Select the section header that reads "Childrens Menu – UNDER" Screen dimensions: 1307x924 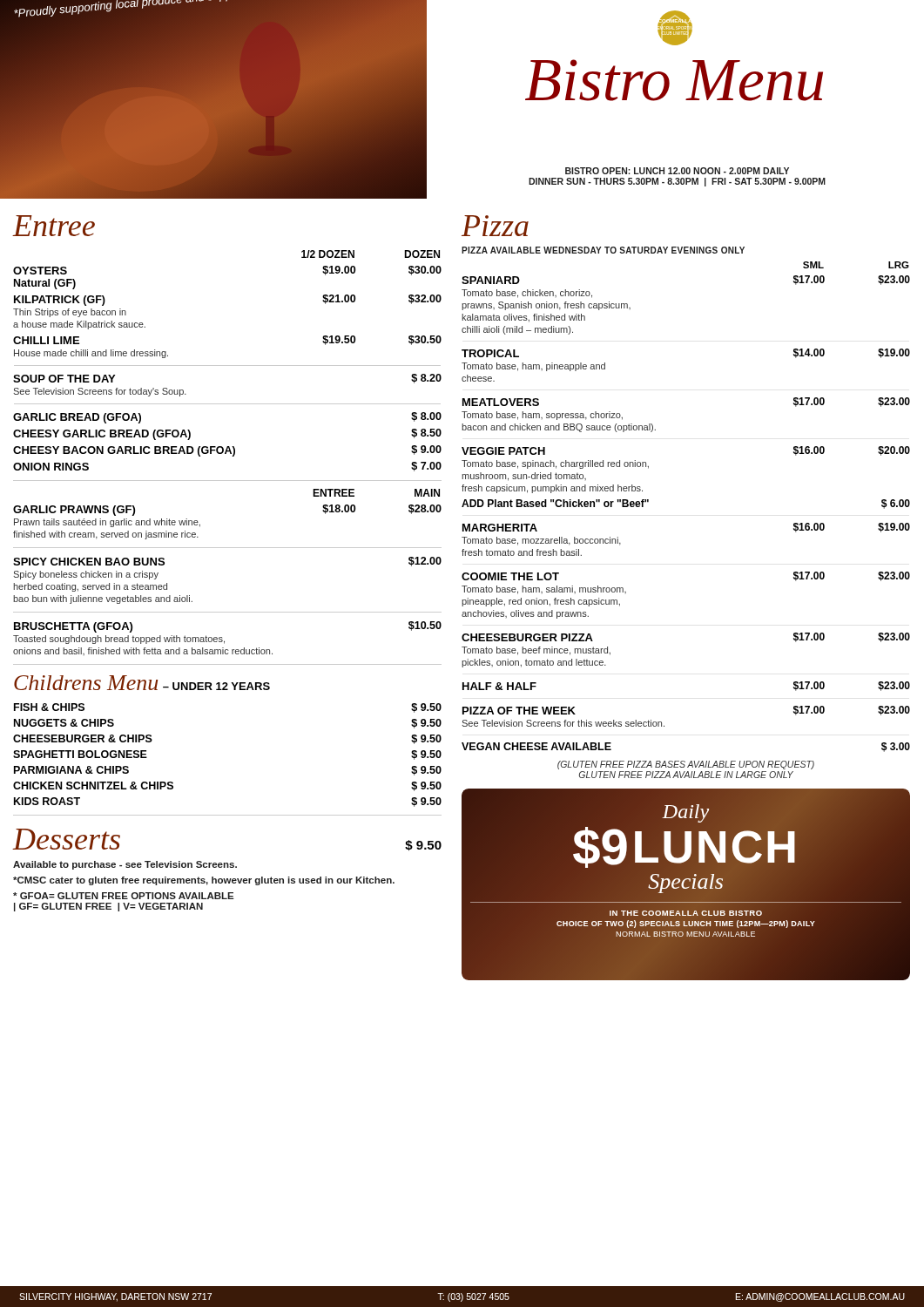[142, 683]
